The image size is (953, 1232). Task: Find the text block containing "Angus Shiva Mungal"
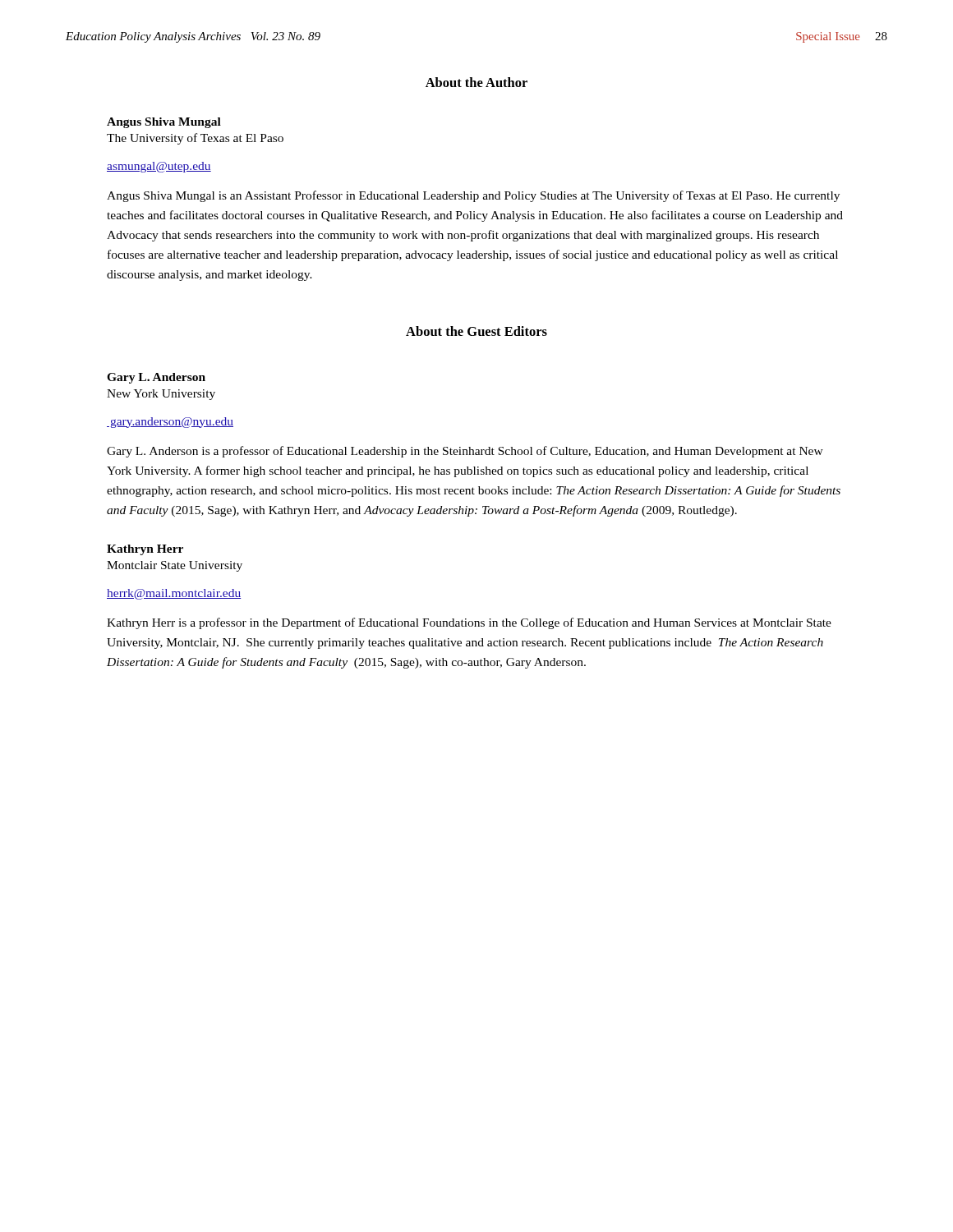tap(476, 199)
